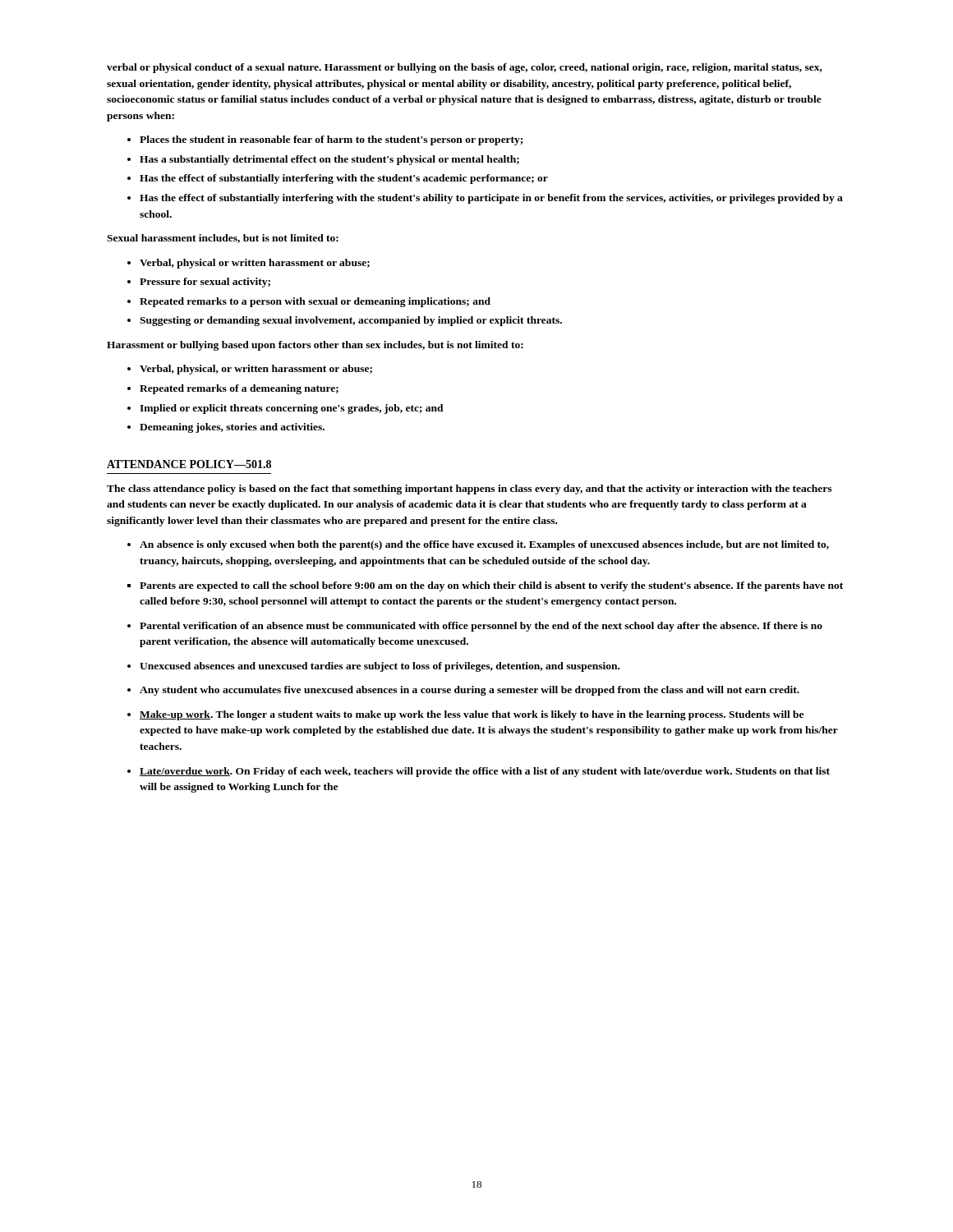Point to the text starting "Verbal, physical or written"
953x1232 pixels.
pyautogui.click(x=255, y=262)
